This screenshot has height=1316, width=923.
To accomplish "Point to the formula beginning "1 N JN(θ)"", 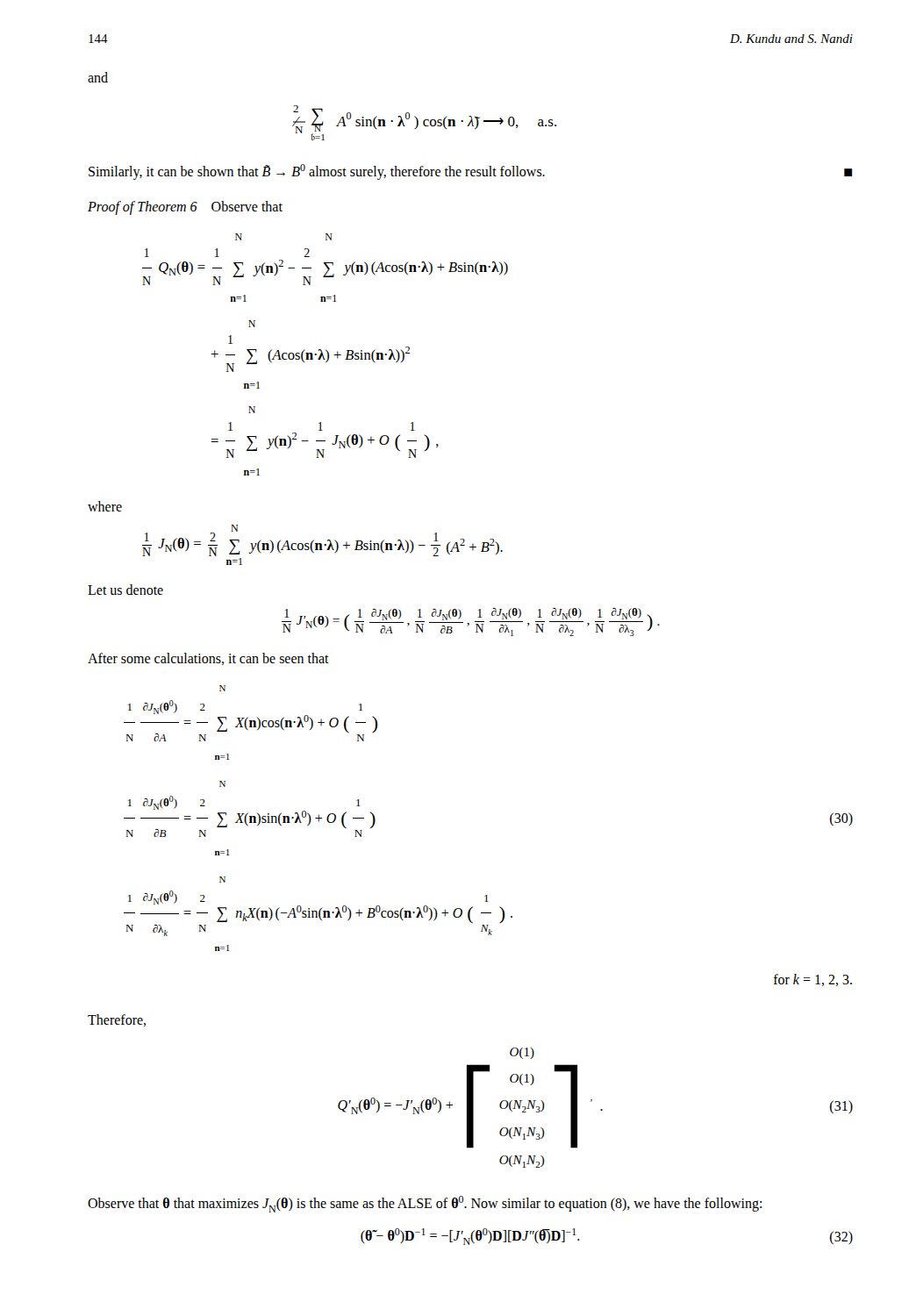I will tap(322, 545).
